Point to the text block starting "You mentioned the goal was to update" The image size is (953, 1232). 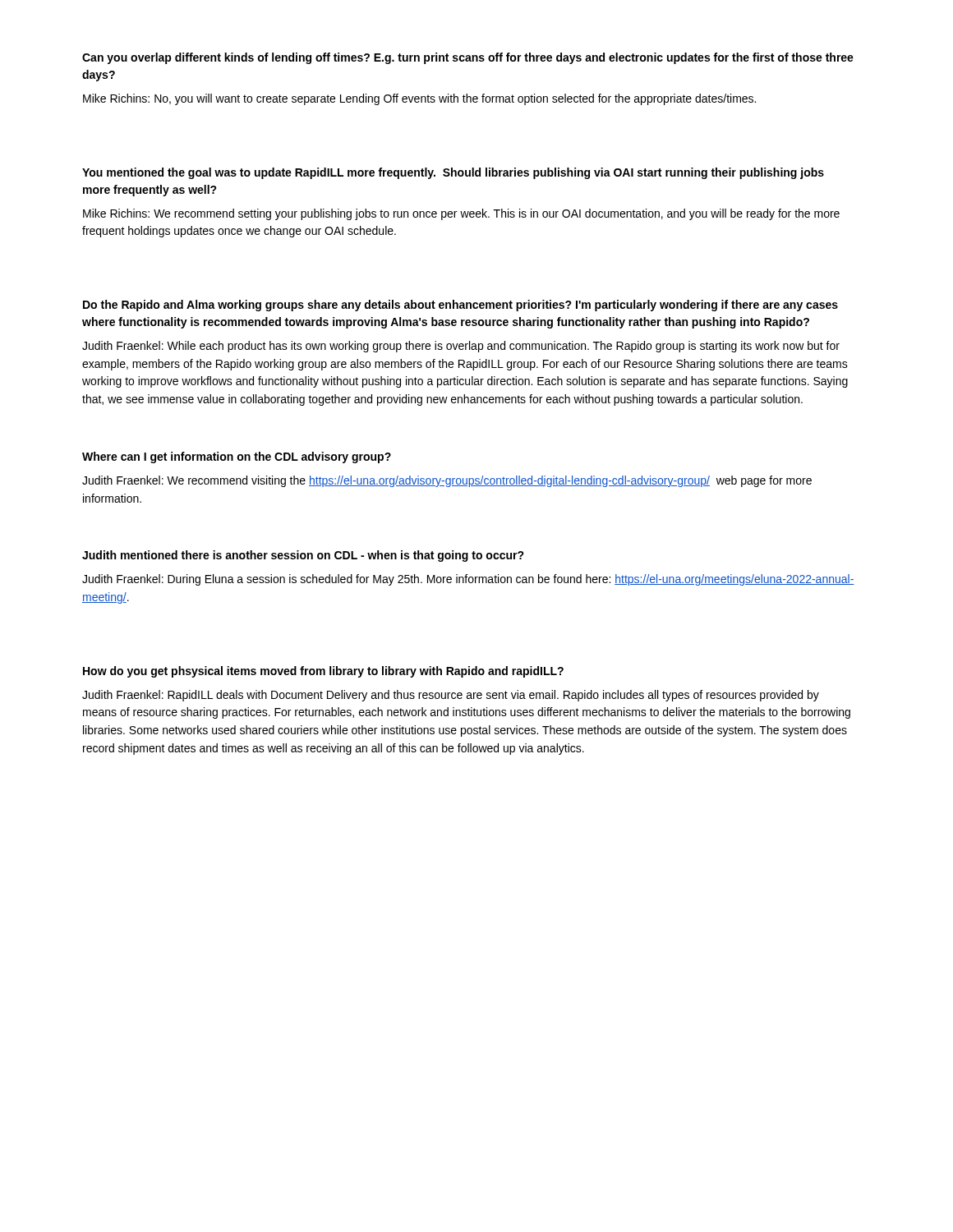coord(453,181)
